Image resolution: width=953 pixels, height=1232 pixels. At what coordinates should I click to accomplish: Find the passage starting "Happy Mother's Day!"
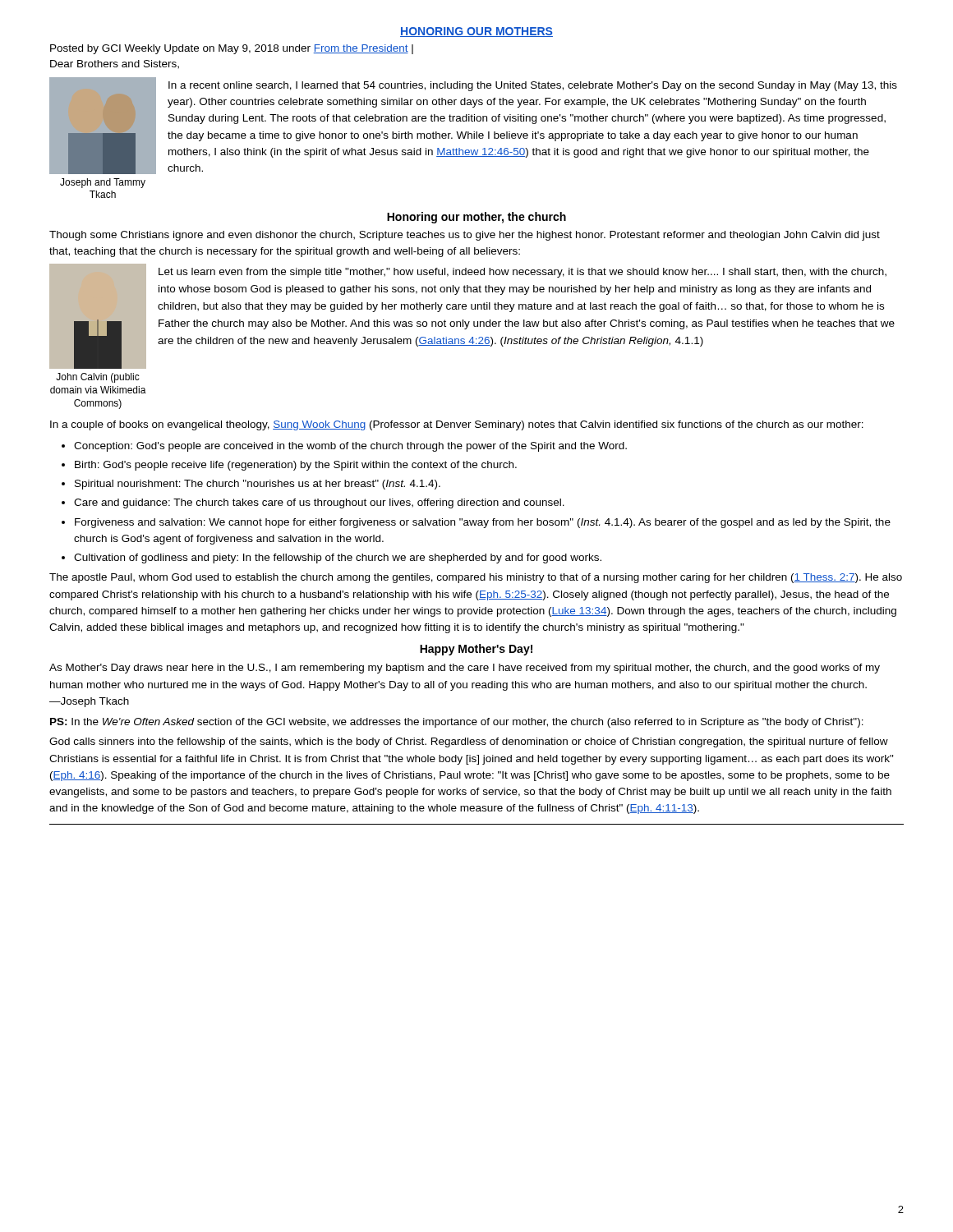pyautogui.click(x=476, y=649)
